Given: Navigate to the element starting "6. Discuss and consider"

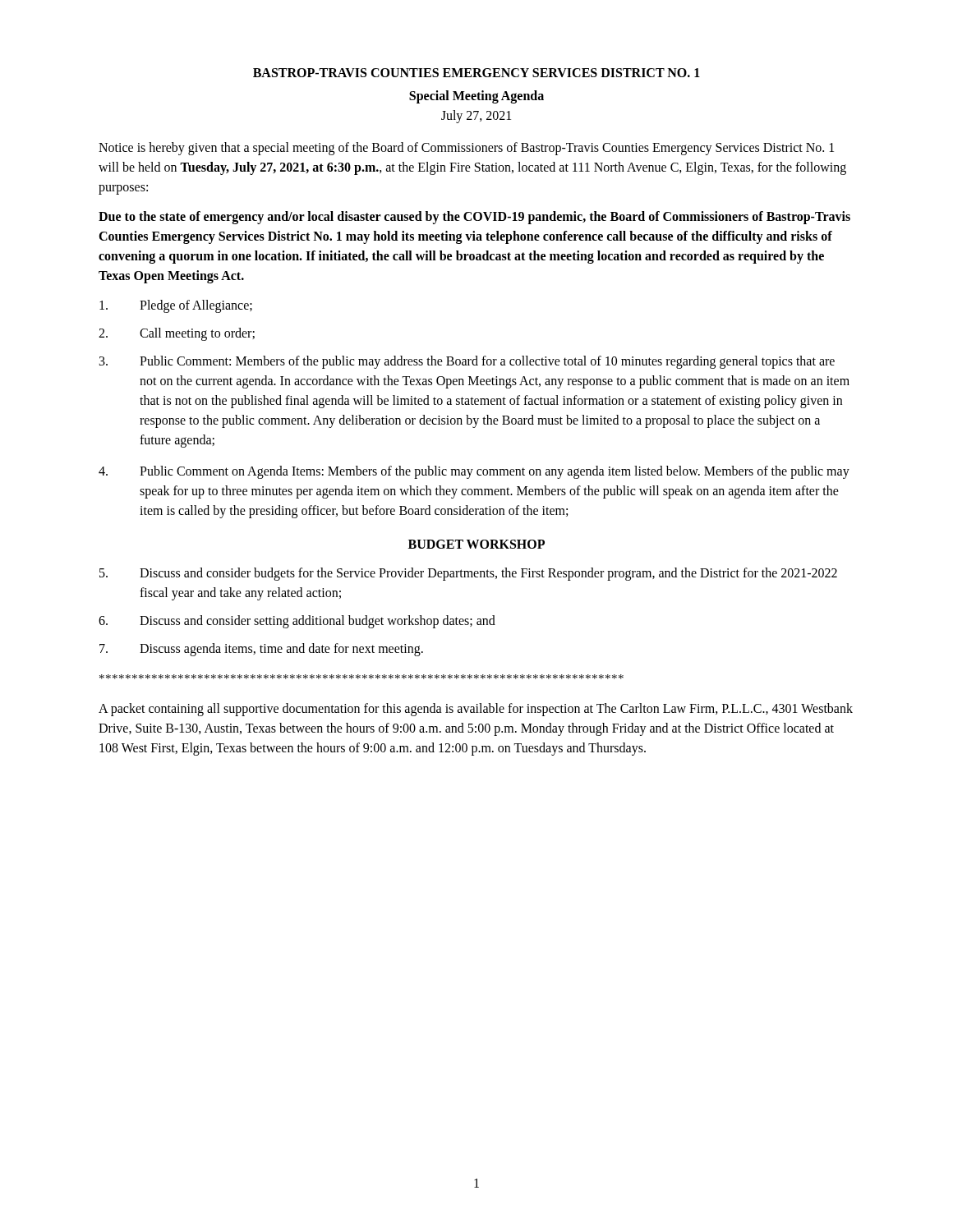Looking at the screenshot, I should (476, 621).
